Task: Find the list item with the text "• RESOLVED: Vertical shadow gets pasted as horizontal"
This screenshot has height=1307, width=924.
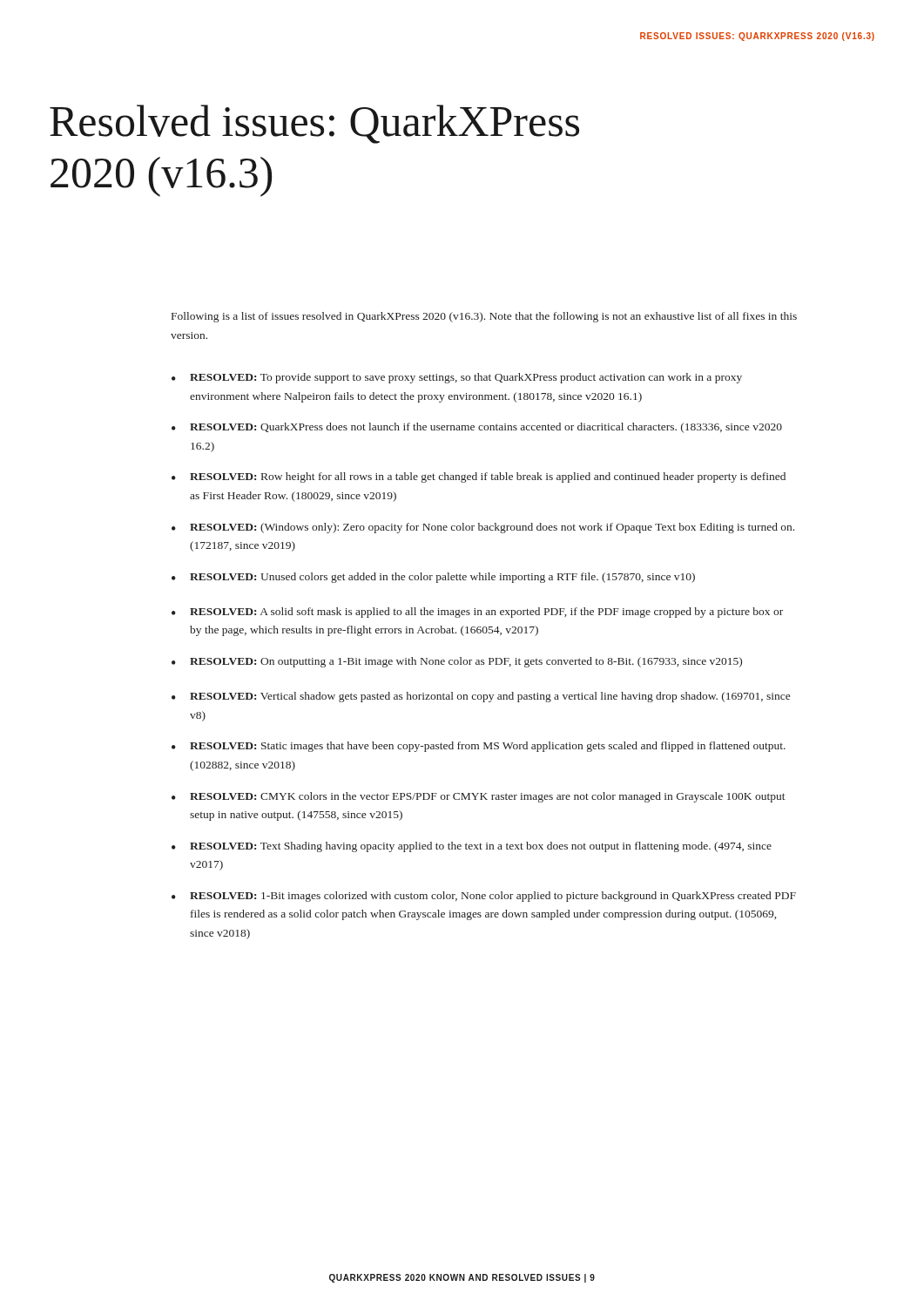Action: tap(484, 706)
